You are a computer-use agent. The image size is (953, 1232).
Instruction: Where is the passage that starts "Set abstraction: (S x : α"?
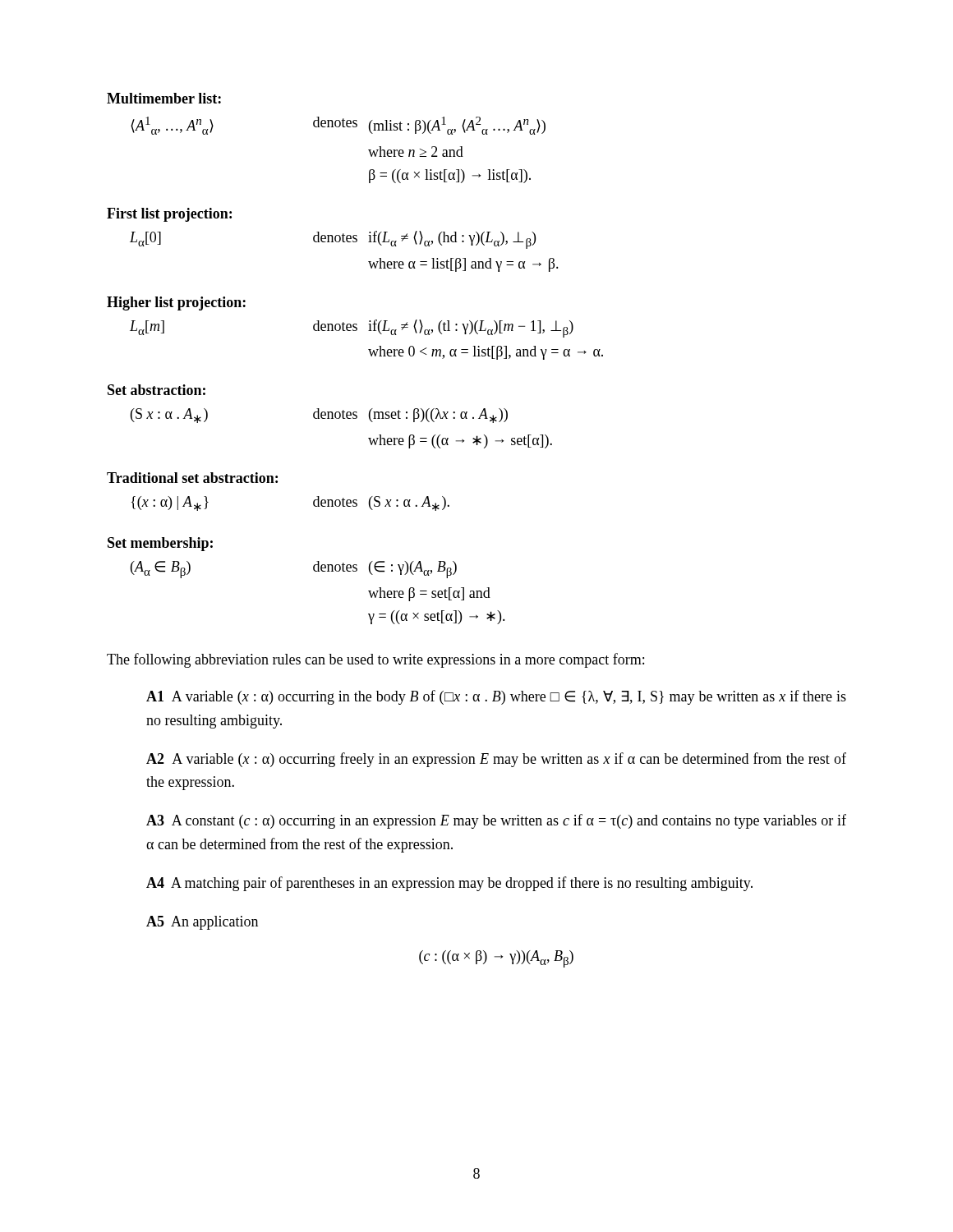click(x=476, y=417)
